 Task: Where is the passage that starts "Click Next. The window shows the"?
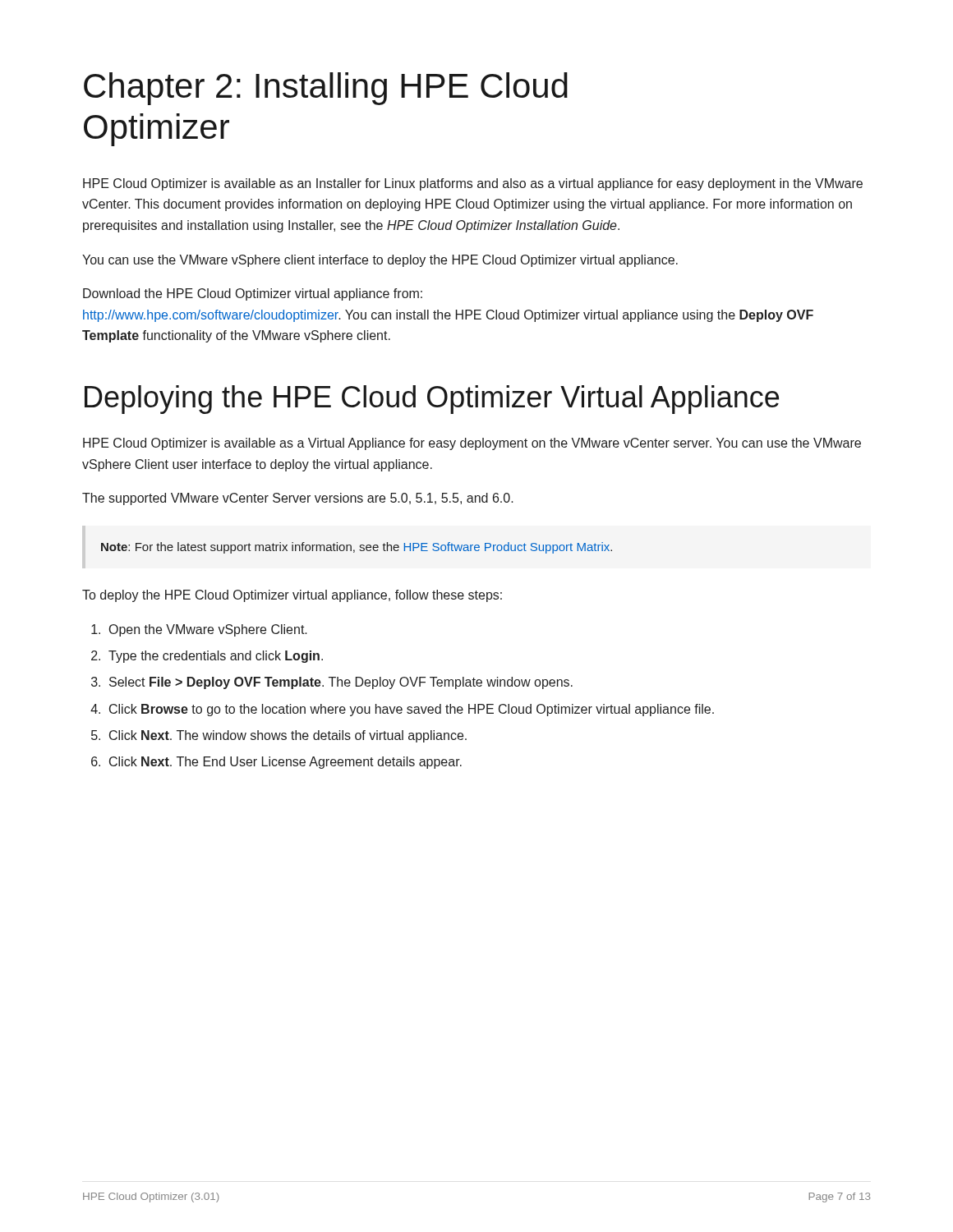288,736
